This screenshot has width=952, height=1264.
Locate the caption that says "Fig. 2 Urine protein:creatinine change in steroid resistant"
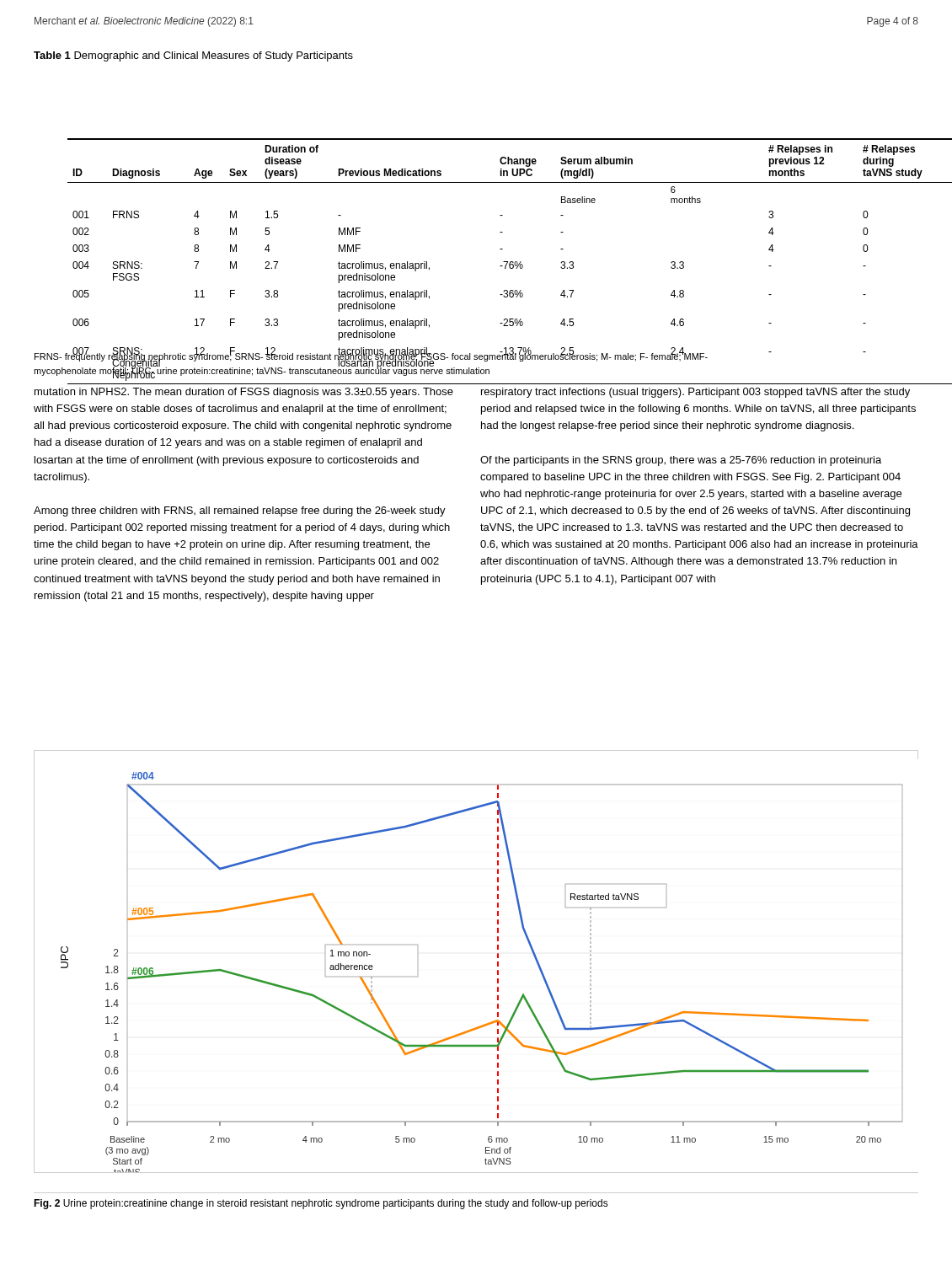(321, 1203)
